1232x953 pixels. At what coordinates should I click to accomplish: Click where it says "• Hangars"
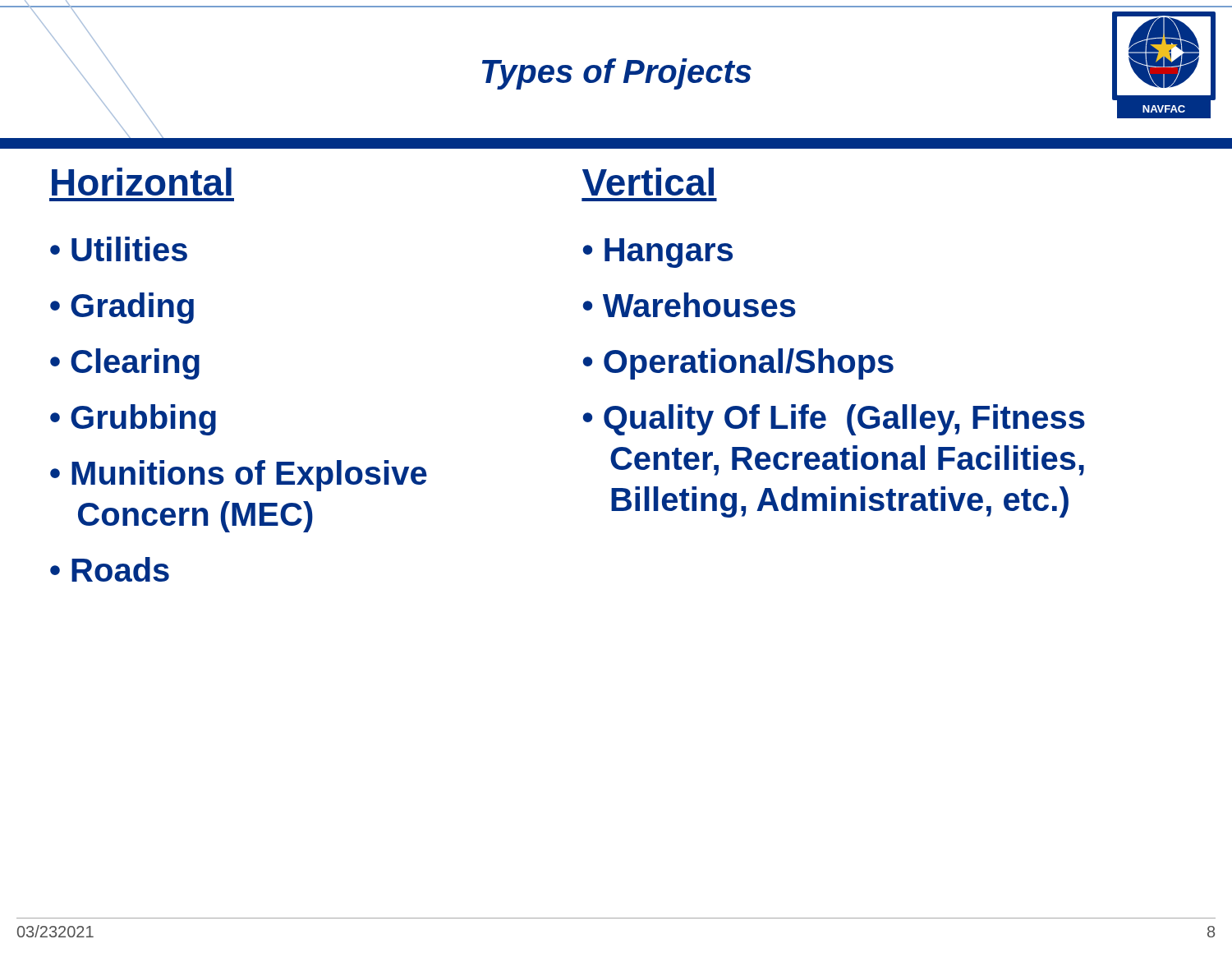pyautogui.click(x=658, y=250)
